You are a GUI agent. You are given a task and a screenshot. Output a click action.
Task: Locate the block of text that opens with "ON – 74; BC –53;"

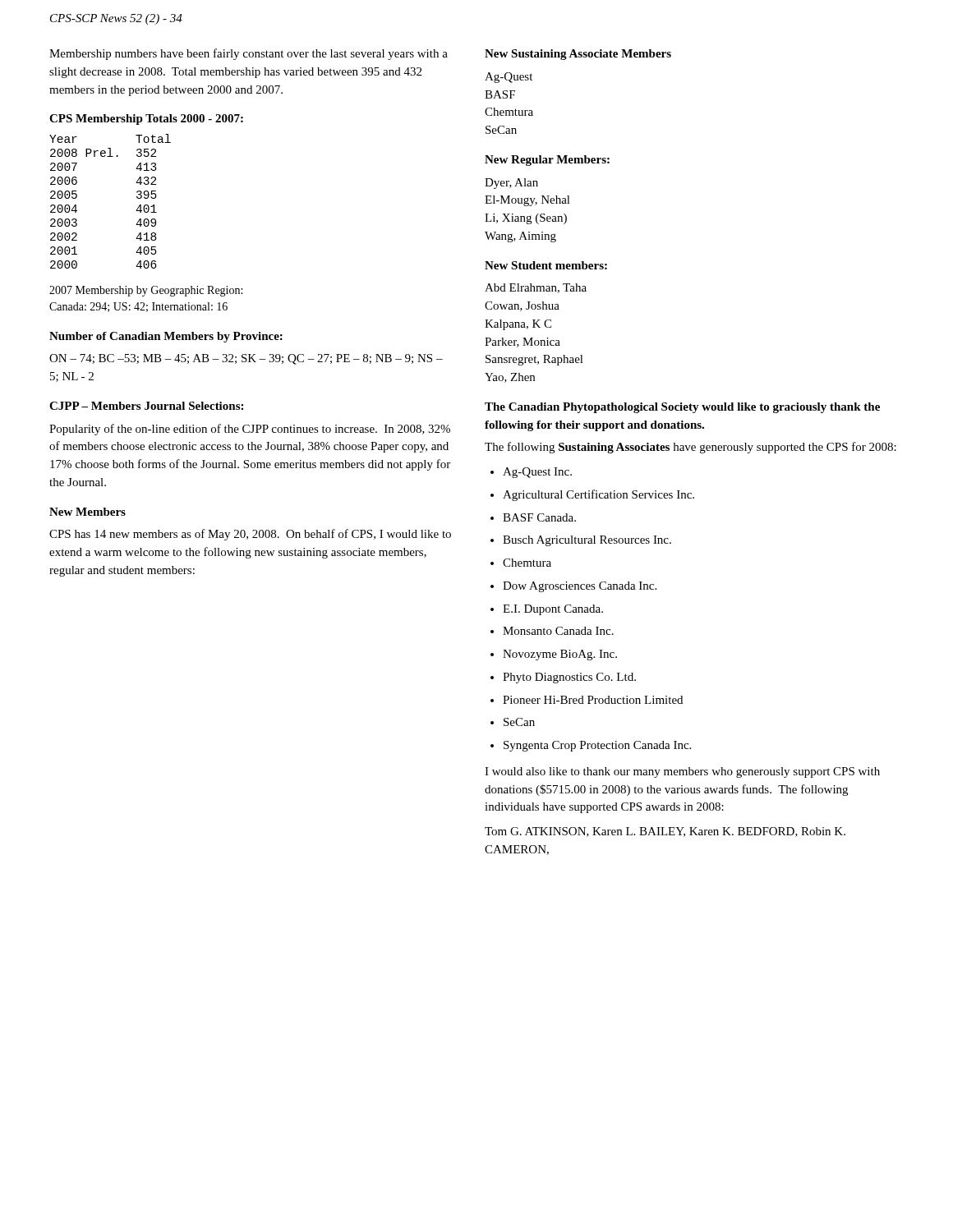251,368
